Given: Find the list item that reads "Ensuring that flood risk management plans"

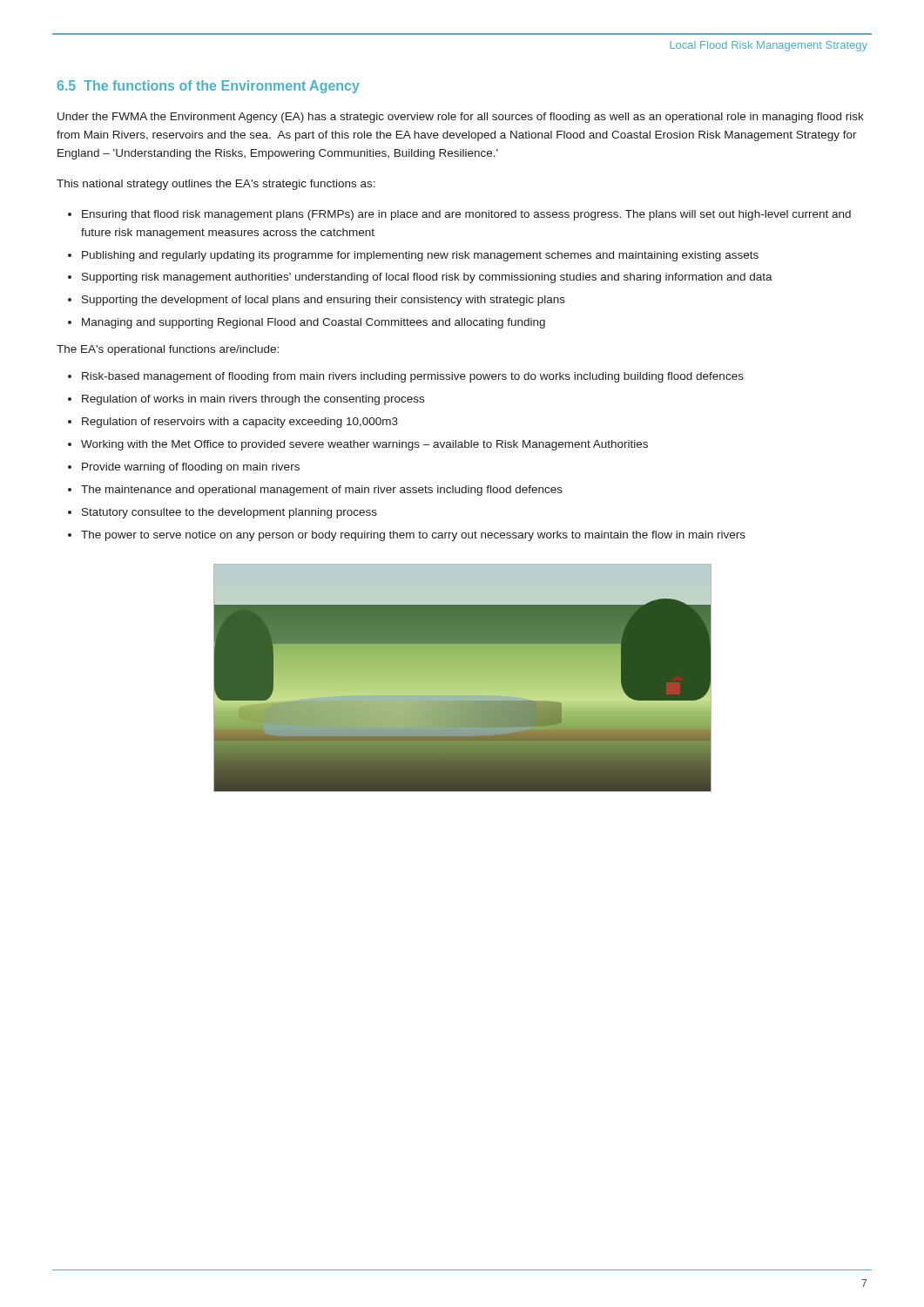Looking at the screenshot, I should click(x=466, y=223).
